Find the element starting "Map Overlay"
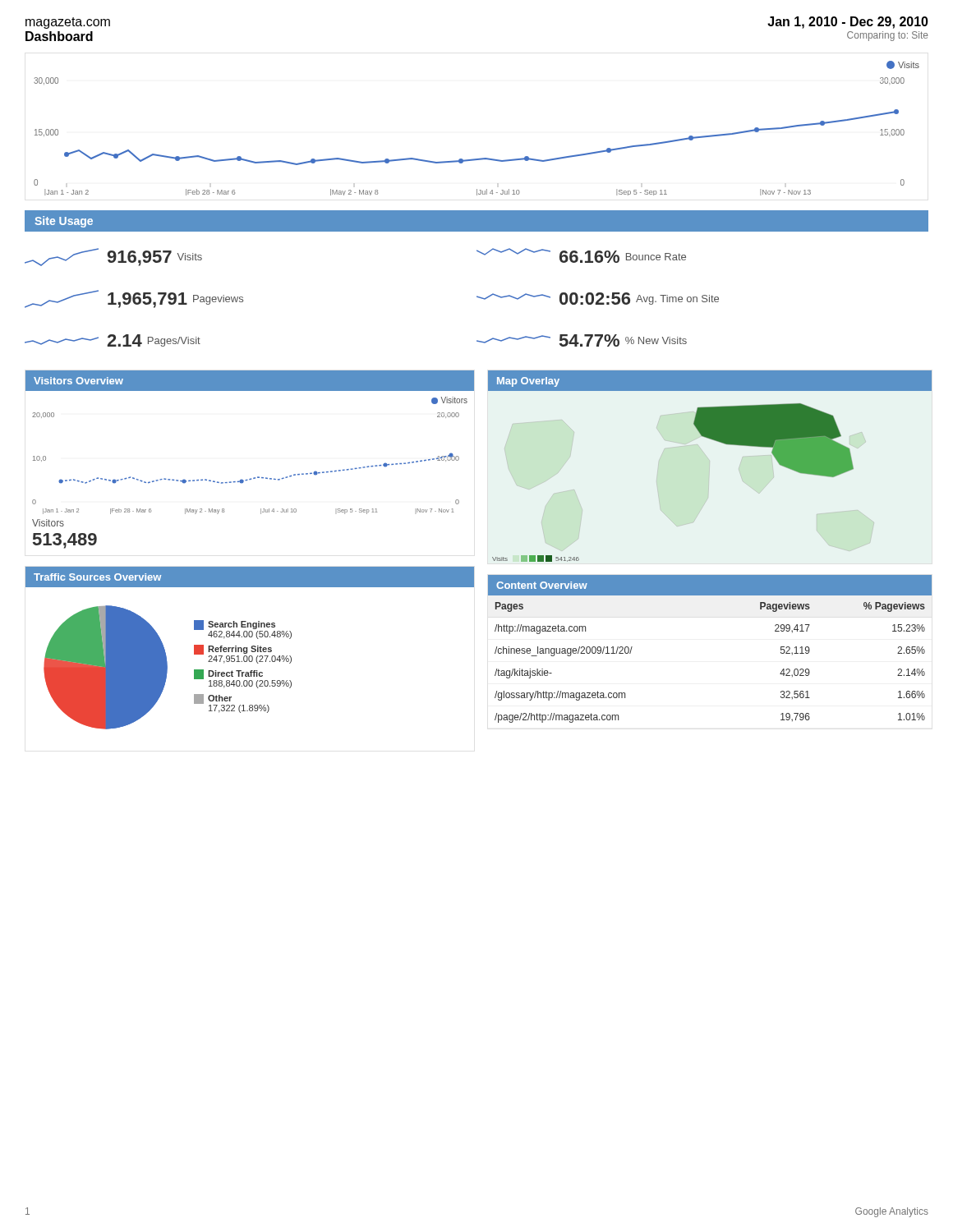The image size is (953, 1232). (x=528, y=381)
